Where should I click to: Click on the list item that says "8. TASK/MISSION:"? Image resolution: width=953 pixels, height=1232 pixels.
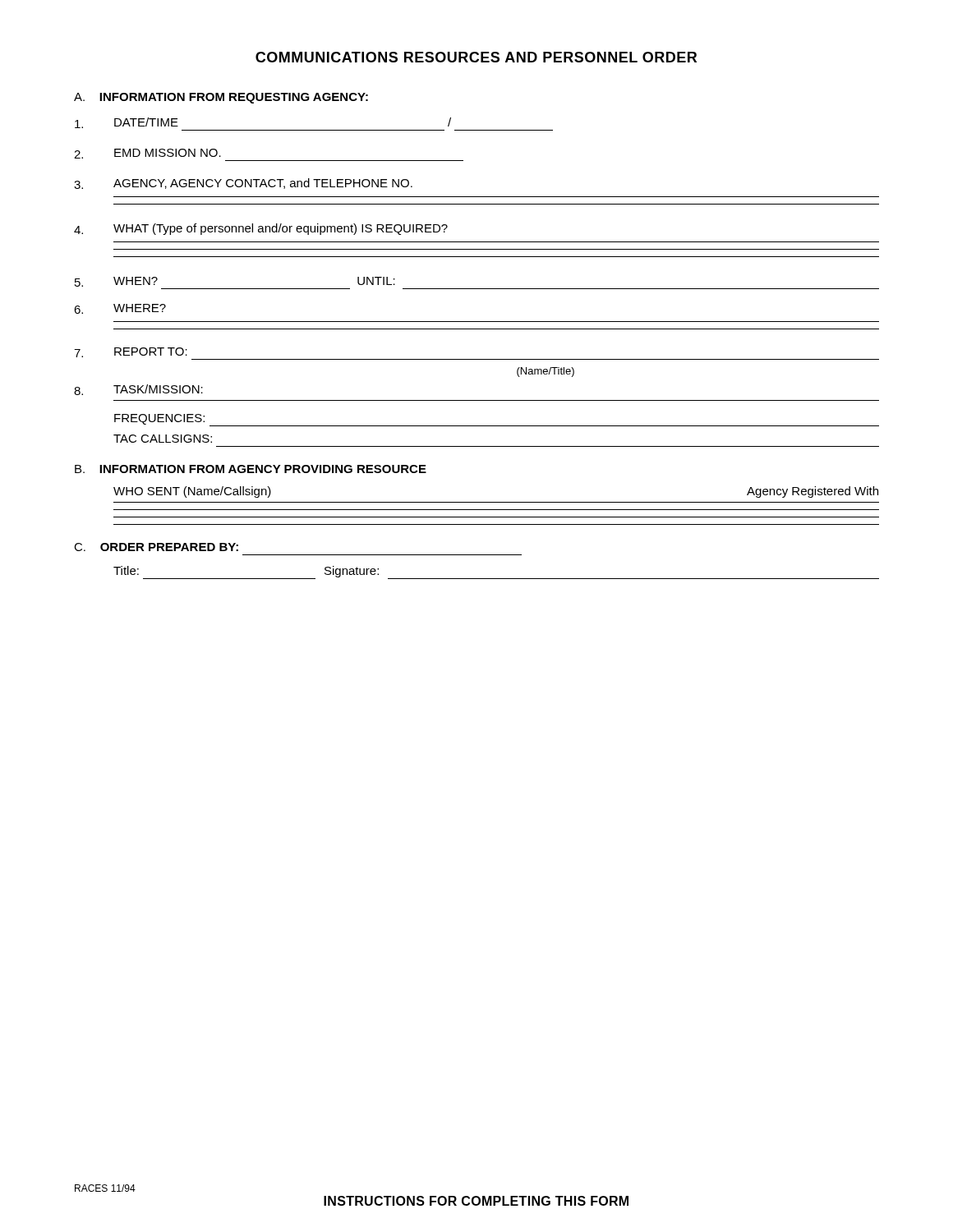476,395
